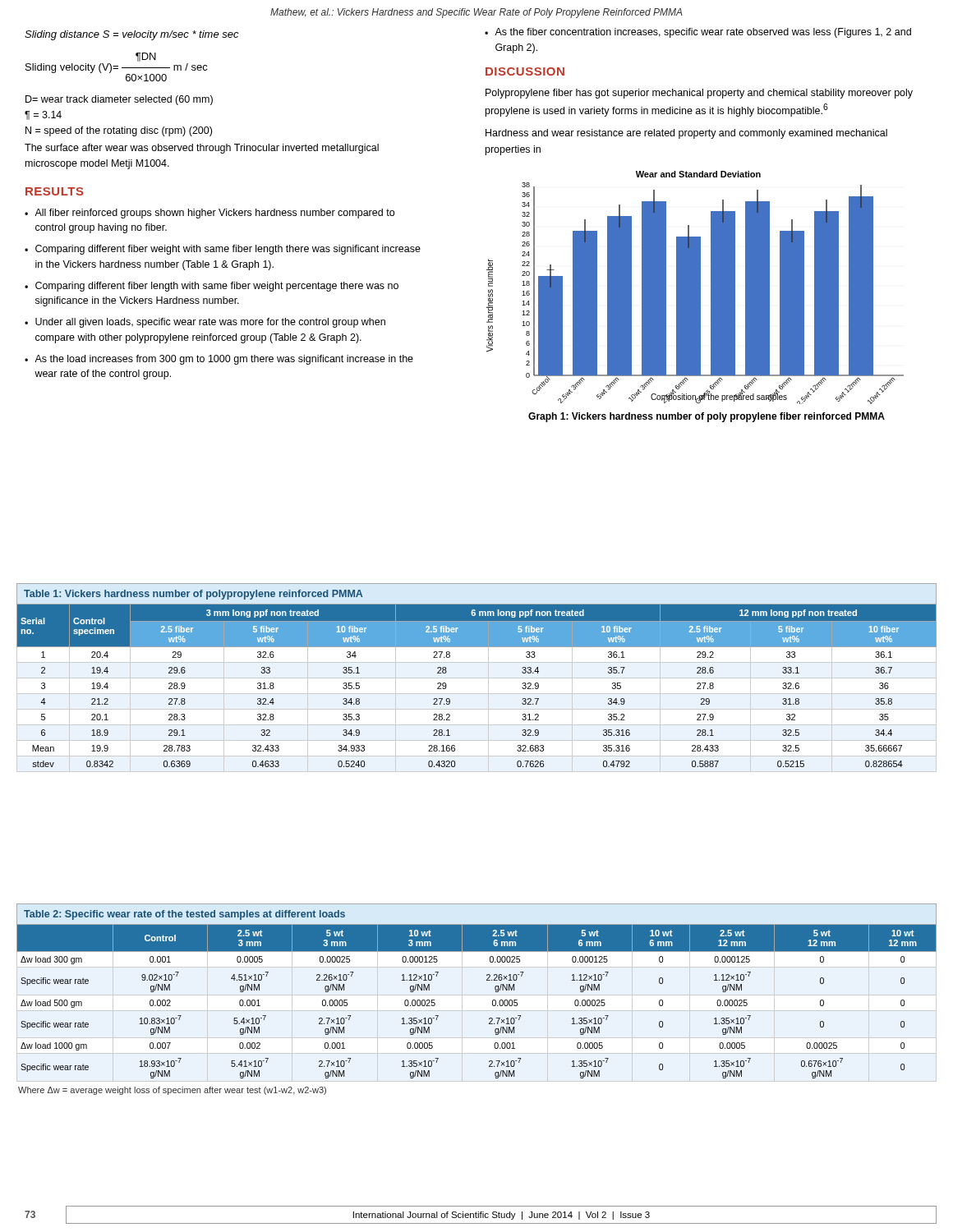Locate the block starting "Polypropylene fiber has got superior mechanical property"

pos(699,102)
